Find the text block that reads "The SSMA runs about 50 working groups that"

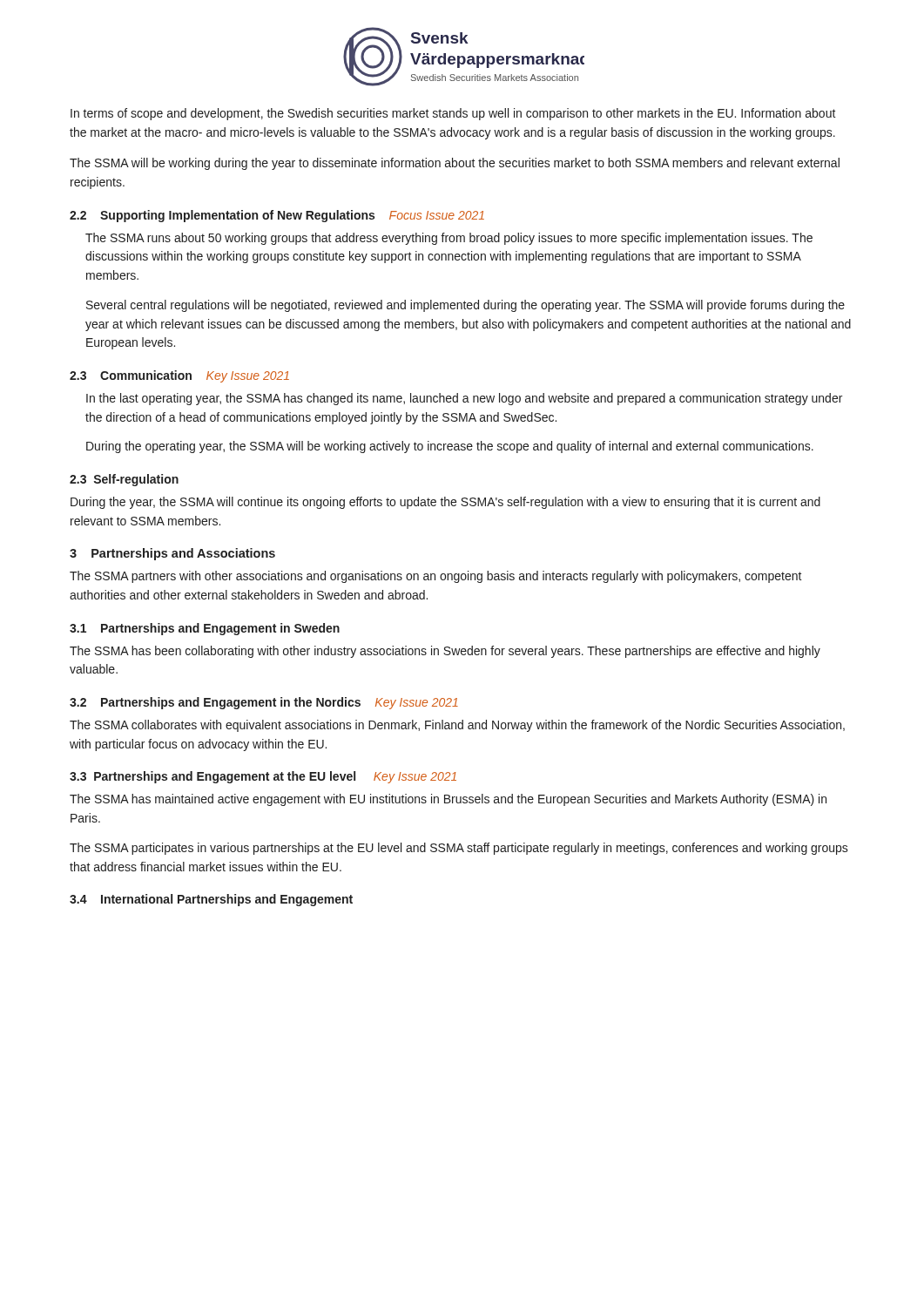click(449, 257)
